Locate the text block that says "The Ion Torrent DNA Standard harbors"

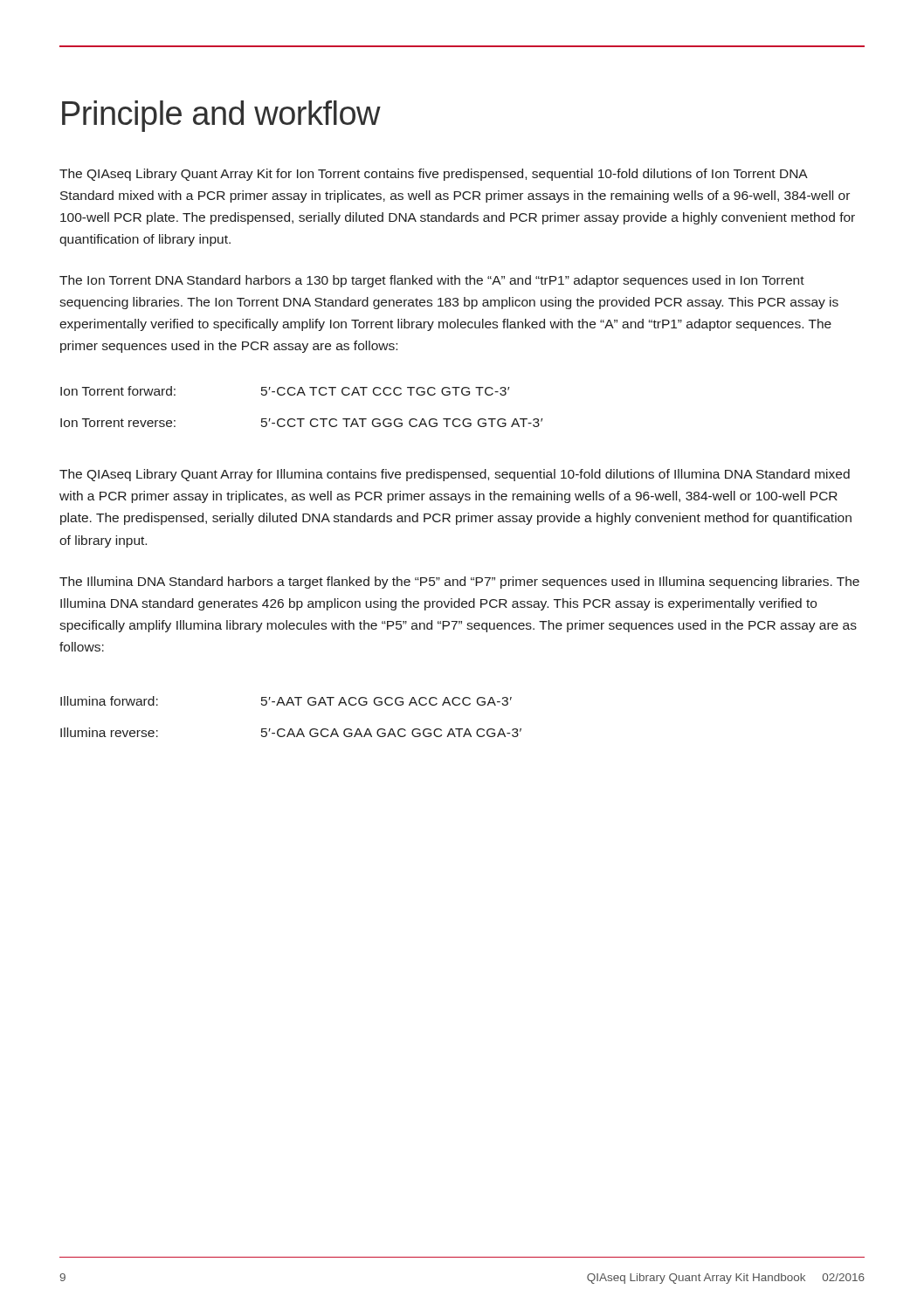click(449, 313)
